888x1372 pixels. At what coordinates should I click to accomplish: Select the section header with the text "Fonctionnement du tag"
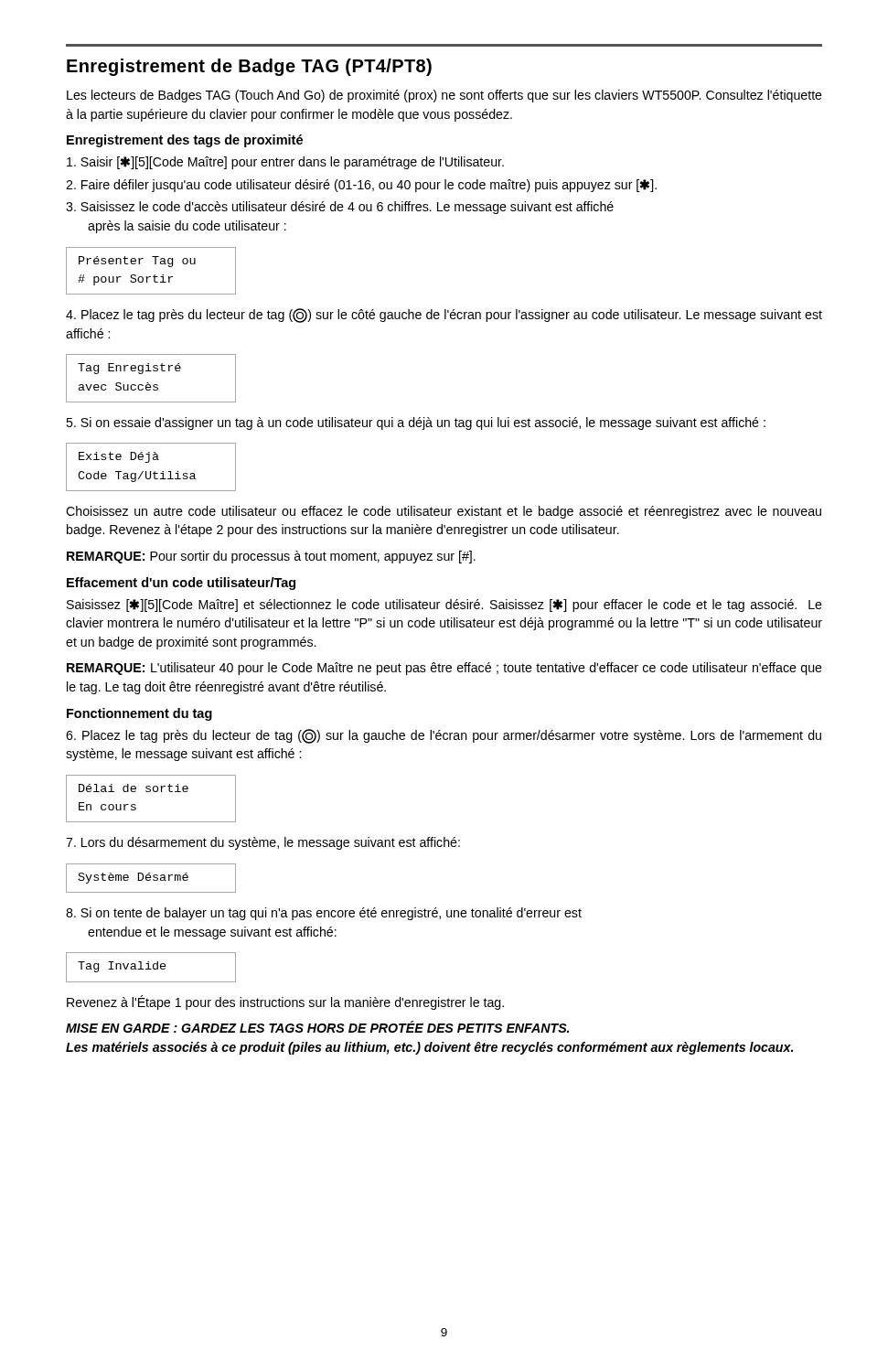(139, 713)
